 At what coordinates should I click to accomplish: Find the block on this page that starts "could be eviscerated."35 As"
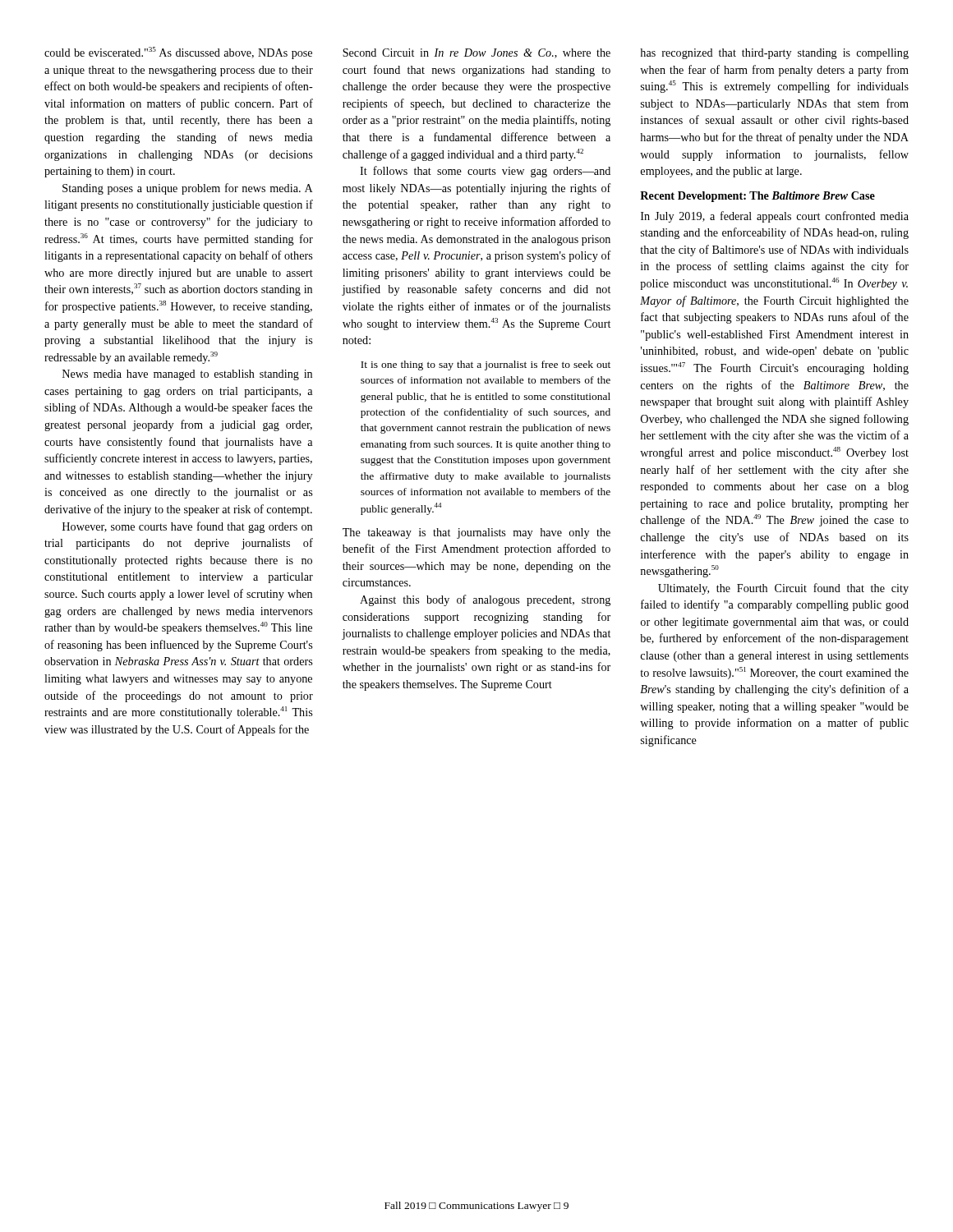tap(179, 391)
